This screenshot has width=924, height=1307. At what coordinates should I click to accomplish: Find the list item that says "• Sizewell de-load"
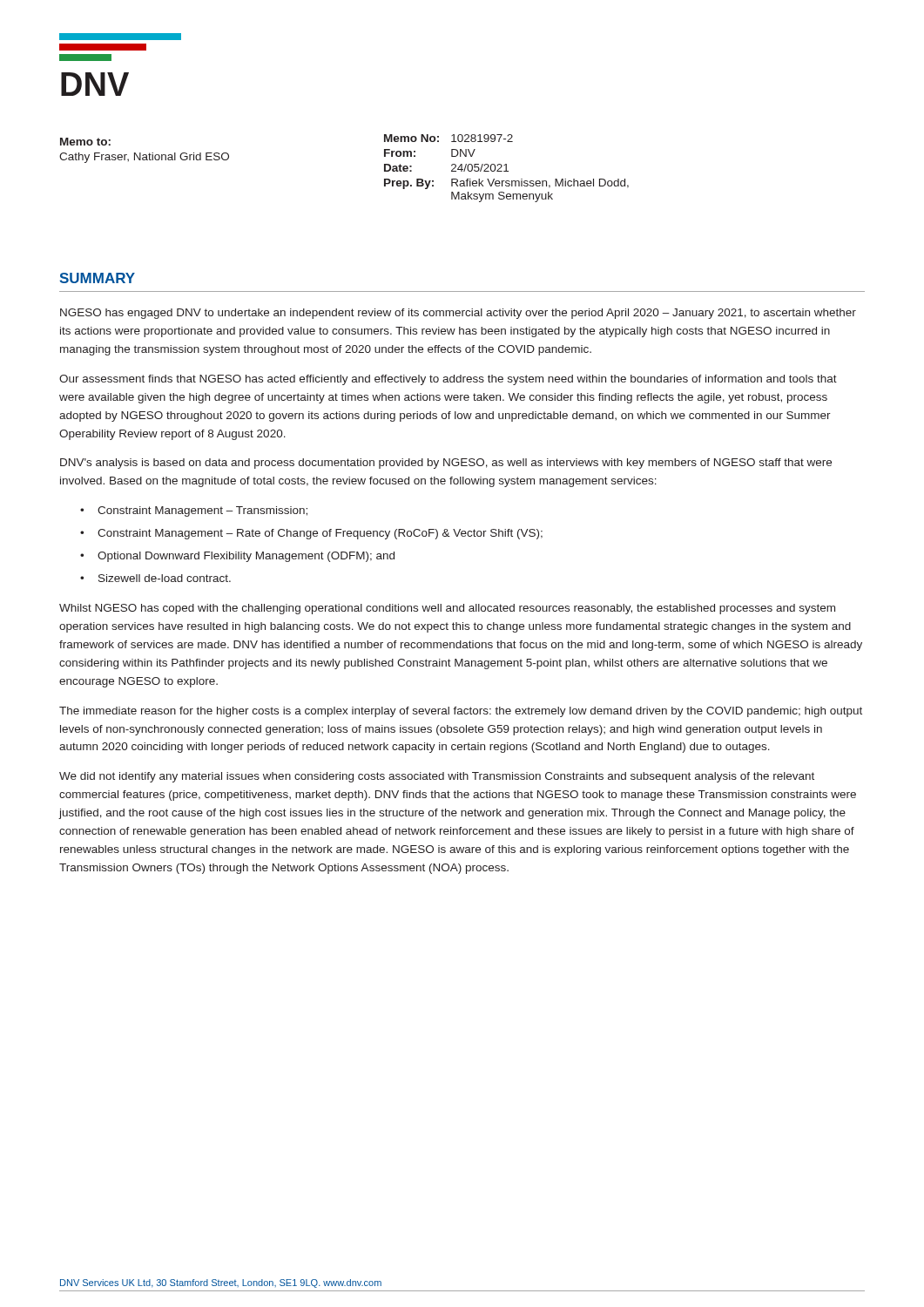point(156,579)
